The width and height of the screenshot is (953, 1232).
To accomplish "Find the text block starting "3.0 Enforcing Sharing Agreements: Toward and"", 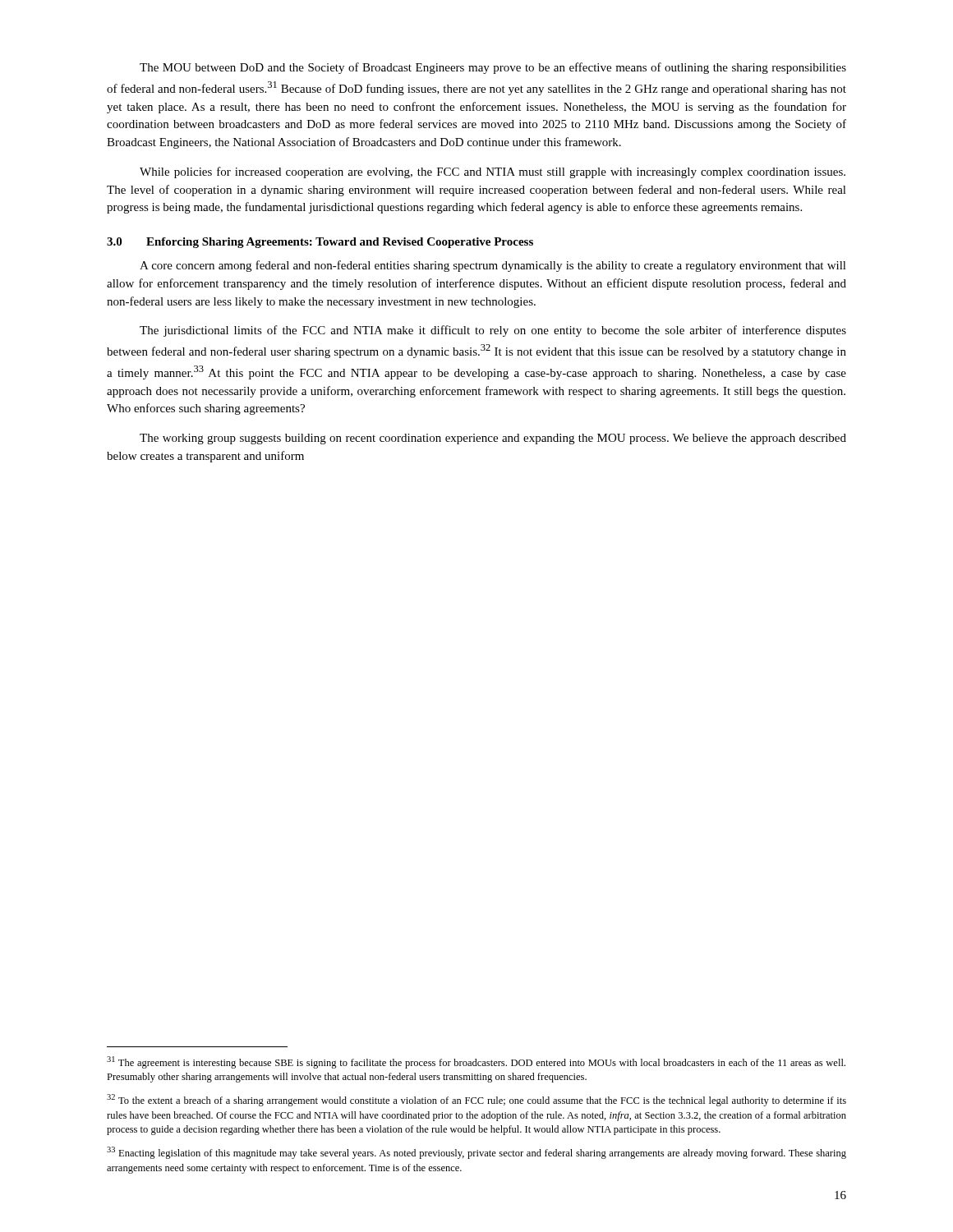I will tap(320, 242).
